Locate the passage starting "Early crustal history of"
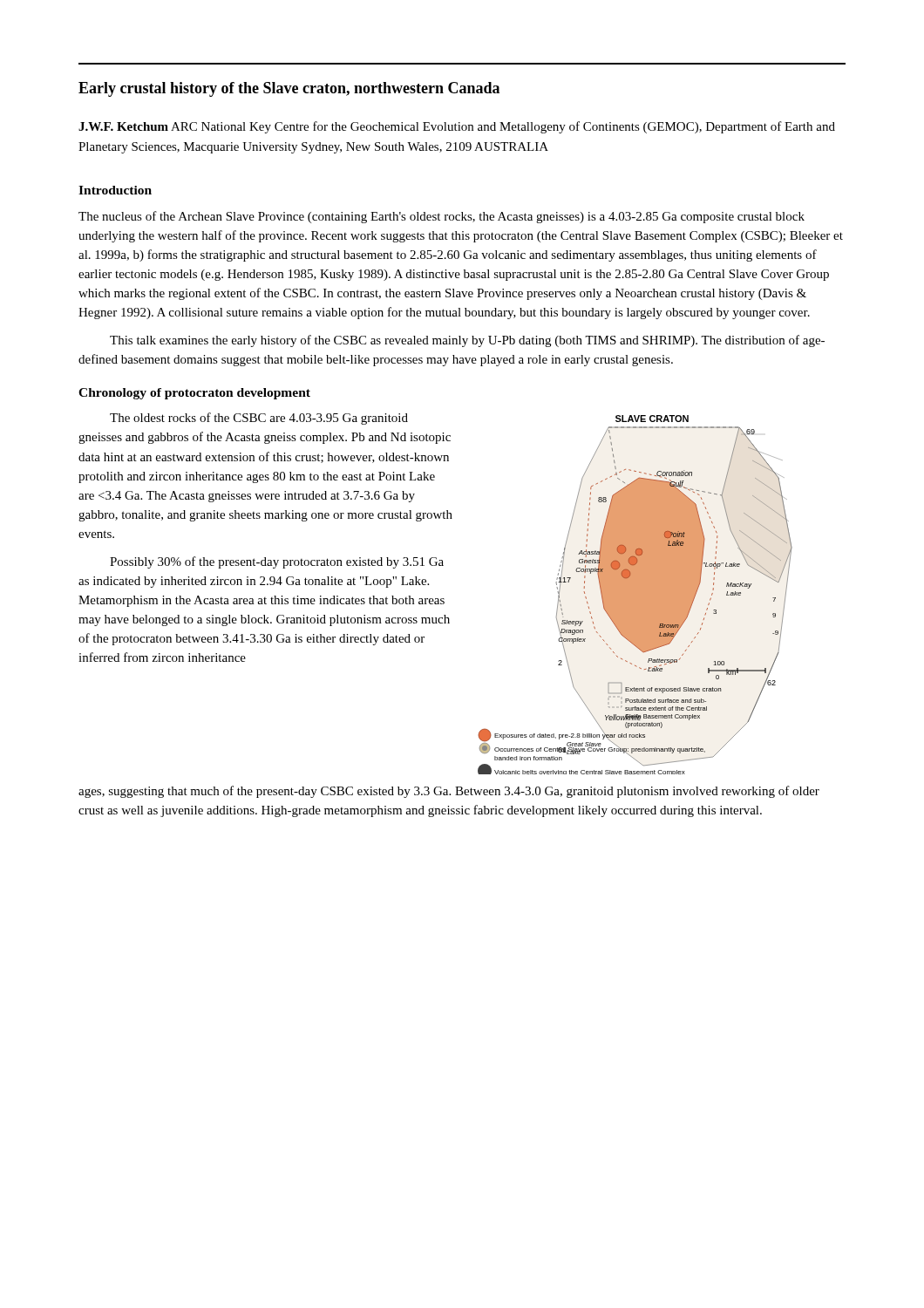Viewport: 924px width, 1308px height. (289, 88)
